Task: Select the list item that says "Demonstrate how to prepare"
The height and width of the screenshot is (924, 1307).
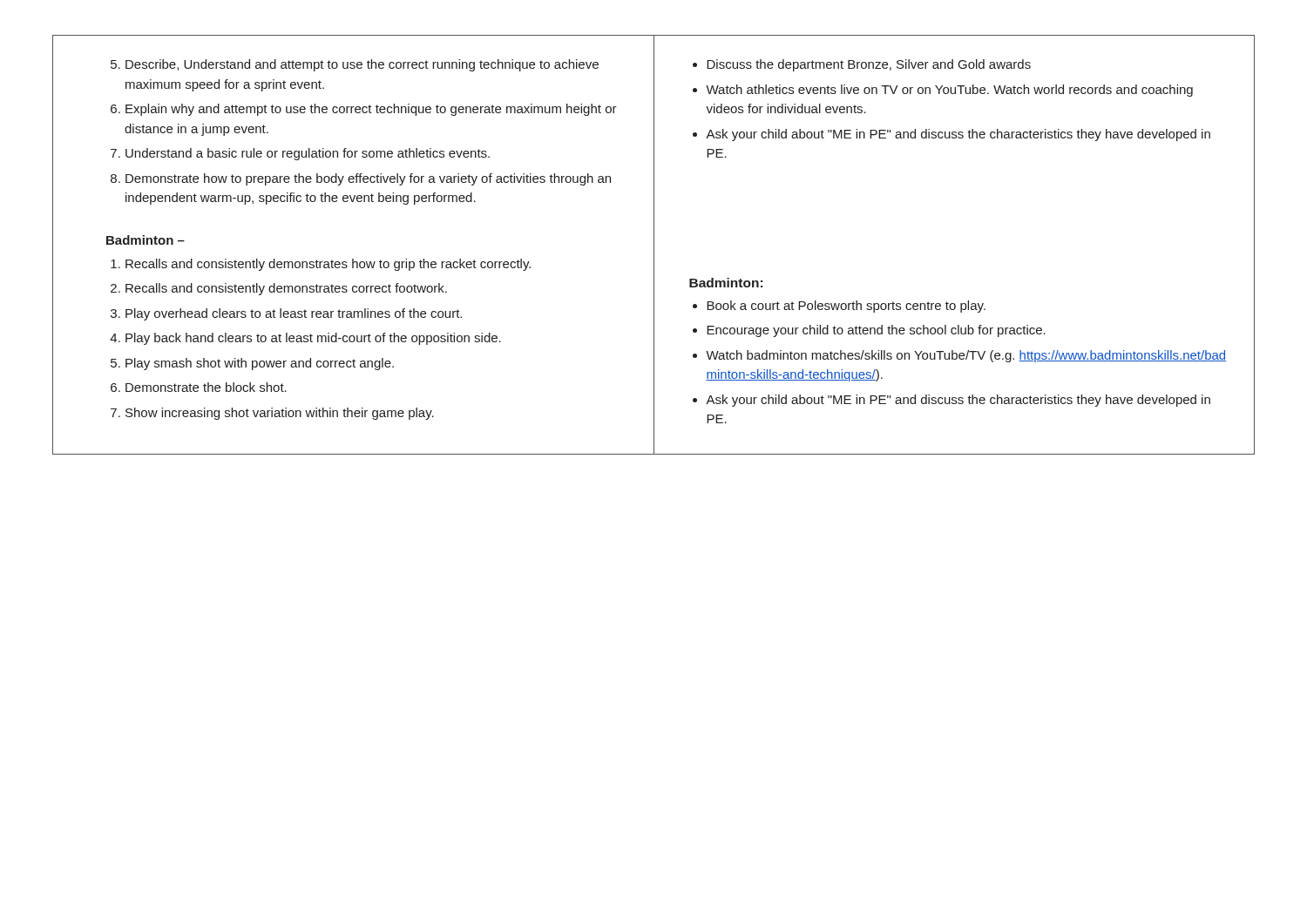Action: [x=368, y=187]
